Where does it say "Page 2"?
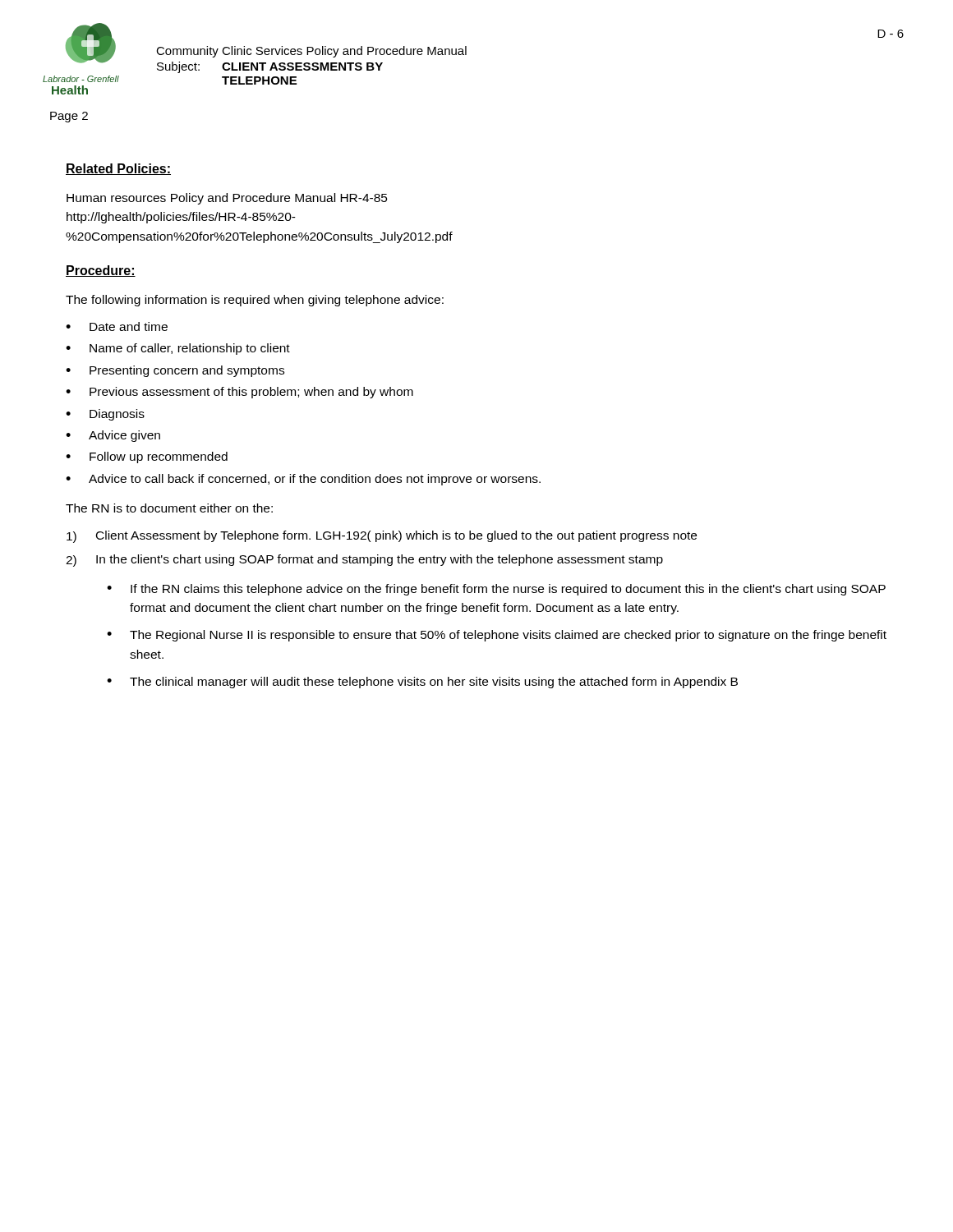The height and width of the screenshot is (1232, 953). [69, 115]
